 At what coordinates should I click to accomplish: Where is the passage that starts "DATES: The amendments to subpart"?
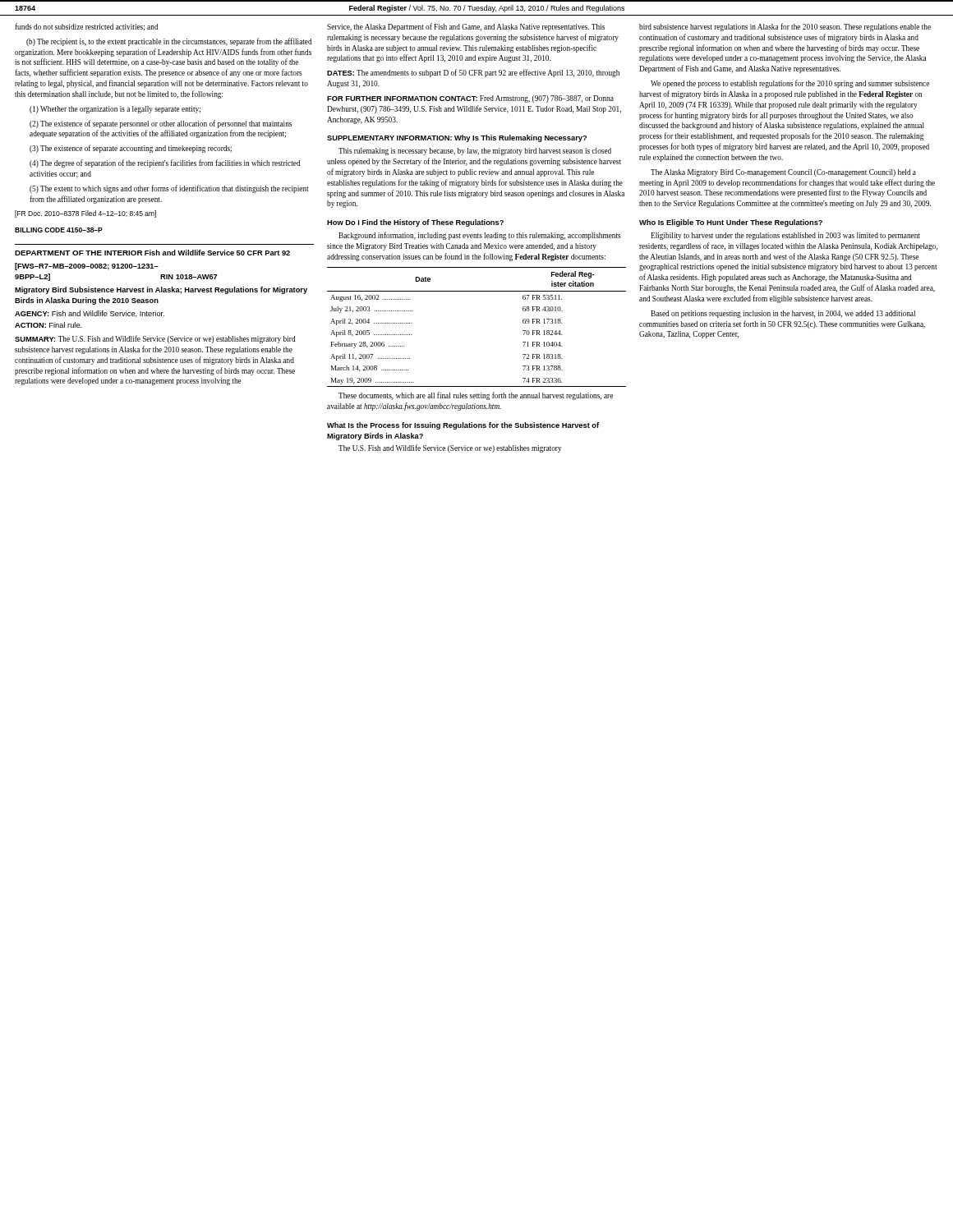[476, 79]
